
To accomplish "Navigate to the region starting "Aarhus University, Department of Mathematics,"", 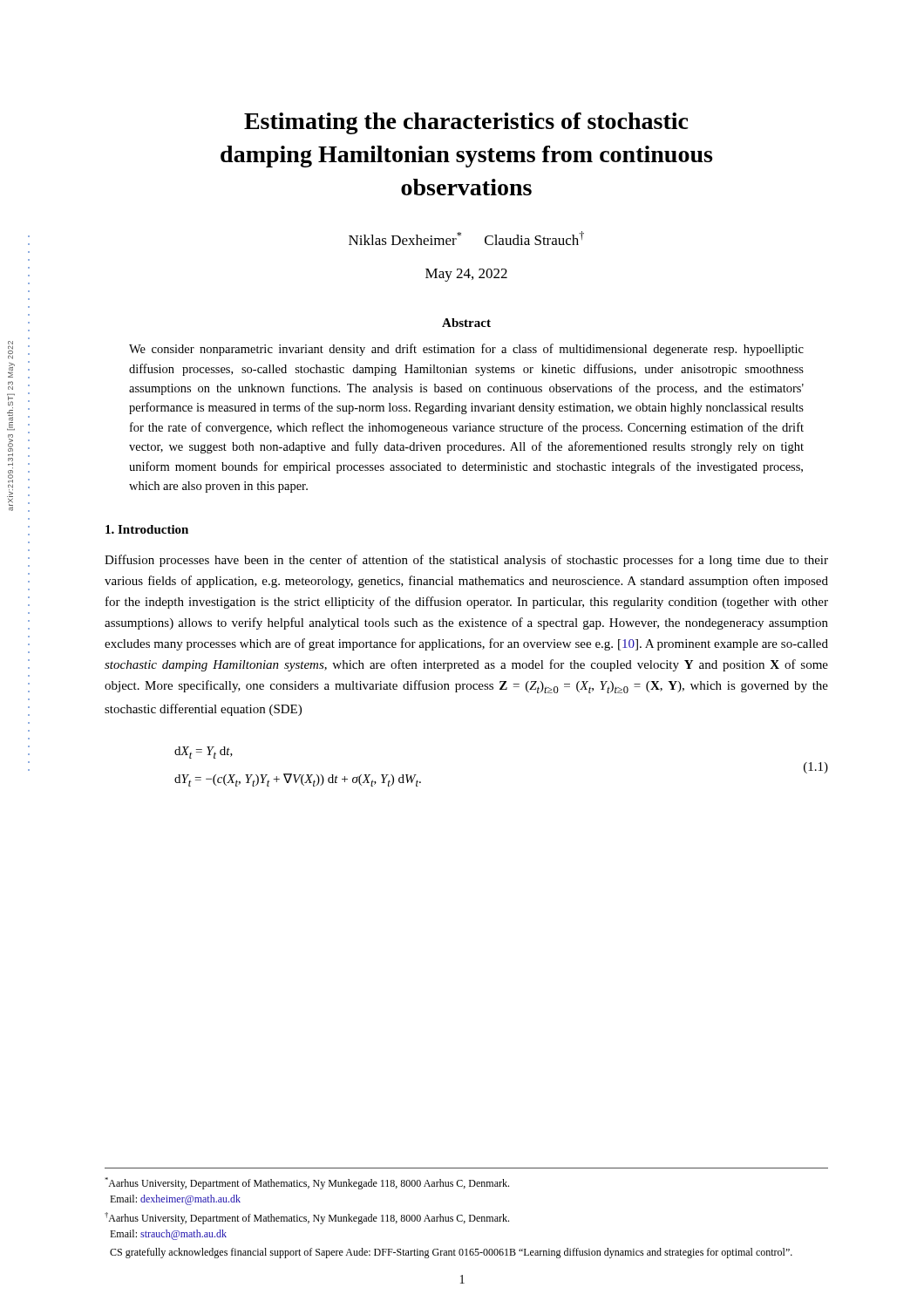I will click(x=307, y=1190).
